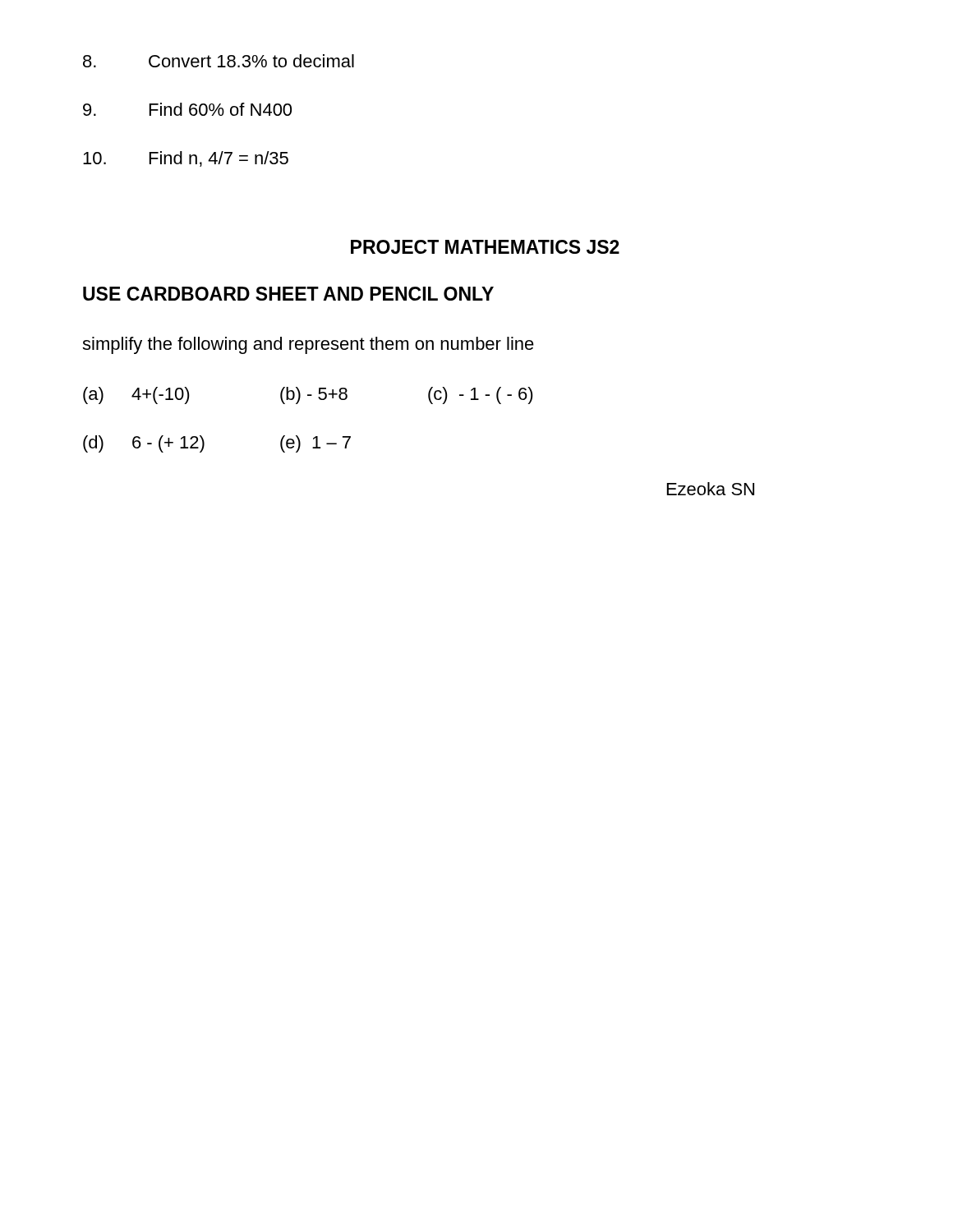
Task: Click where it says "8. Convert 18.3% to decimal"
Action: (219, 61)
